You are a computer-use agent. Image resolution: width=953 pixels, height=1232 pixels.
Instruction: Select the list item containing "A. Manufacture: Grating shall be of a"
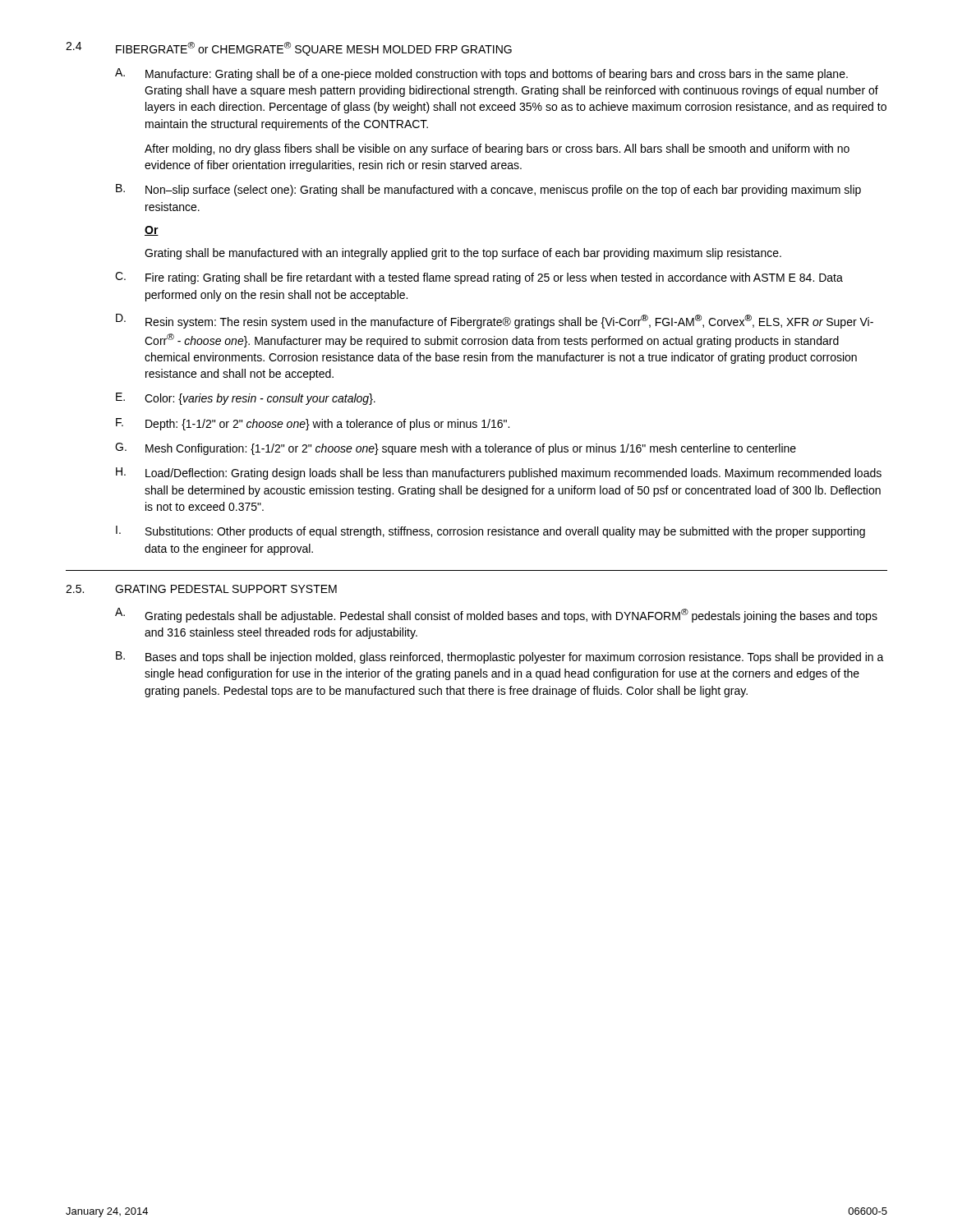[501, 99]
